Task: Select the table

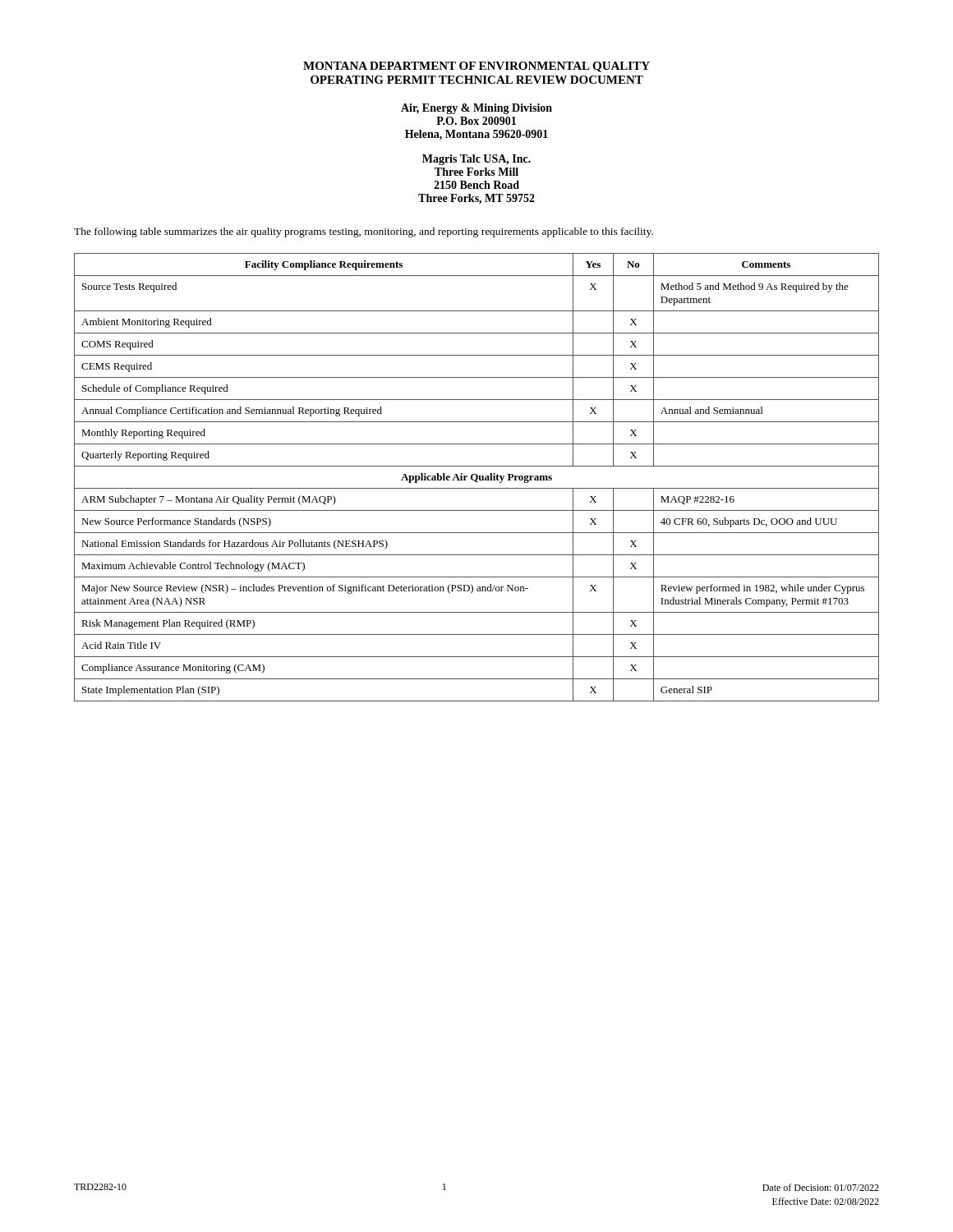Action: [476, 477]
